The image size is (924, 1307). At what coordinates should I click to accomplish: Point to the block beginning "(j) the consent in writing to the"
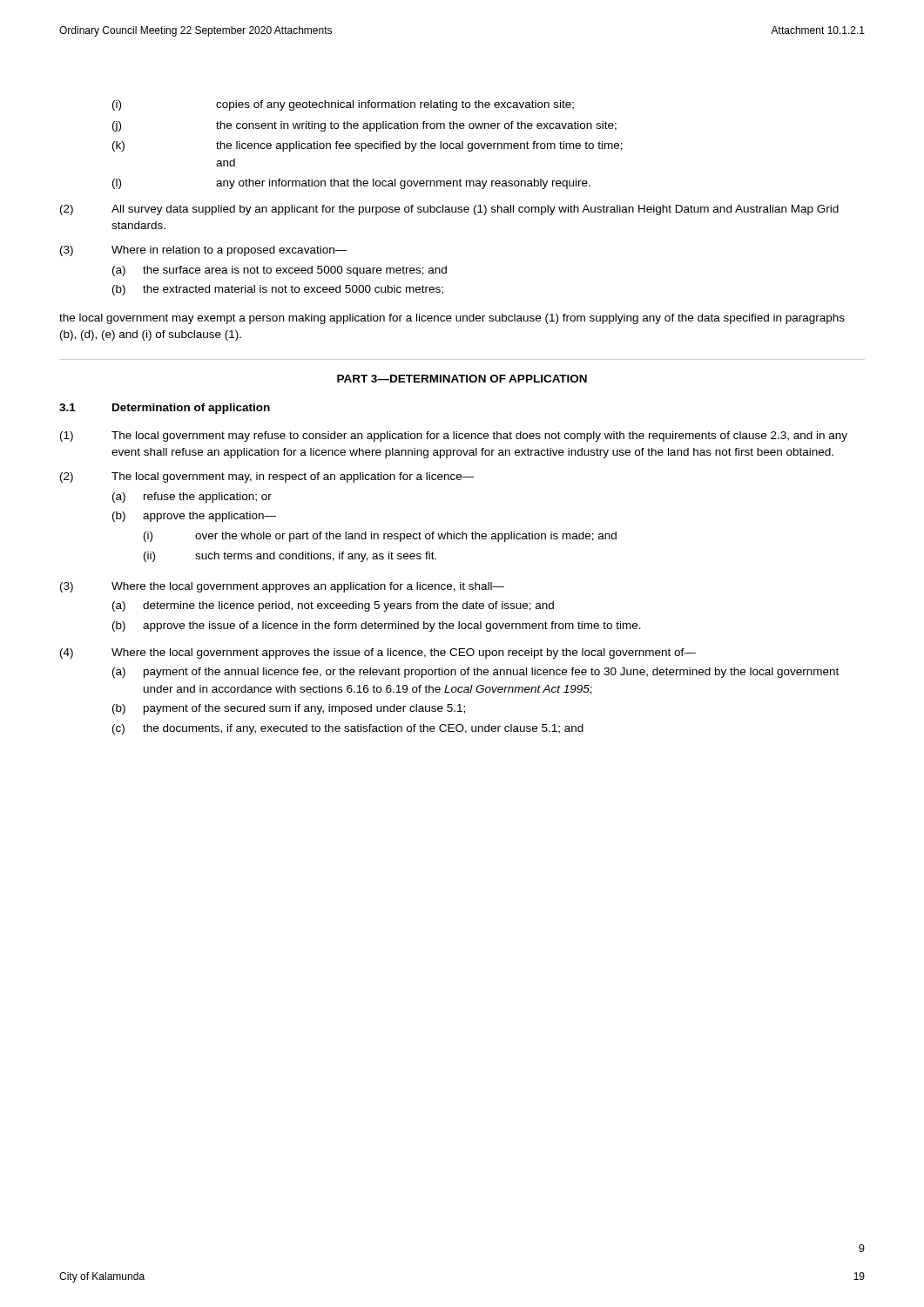click(462, 125)
